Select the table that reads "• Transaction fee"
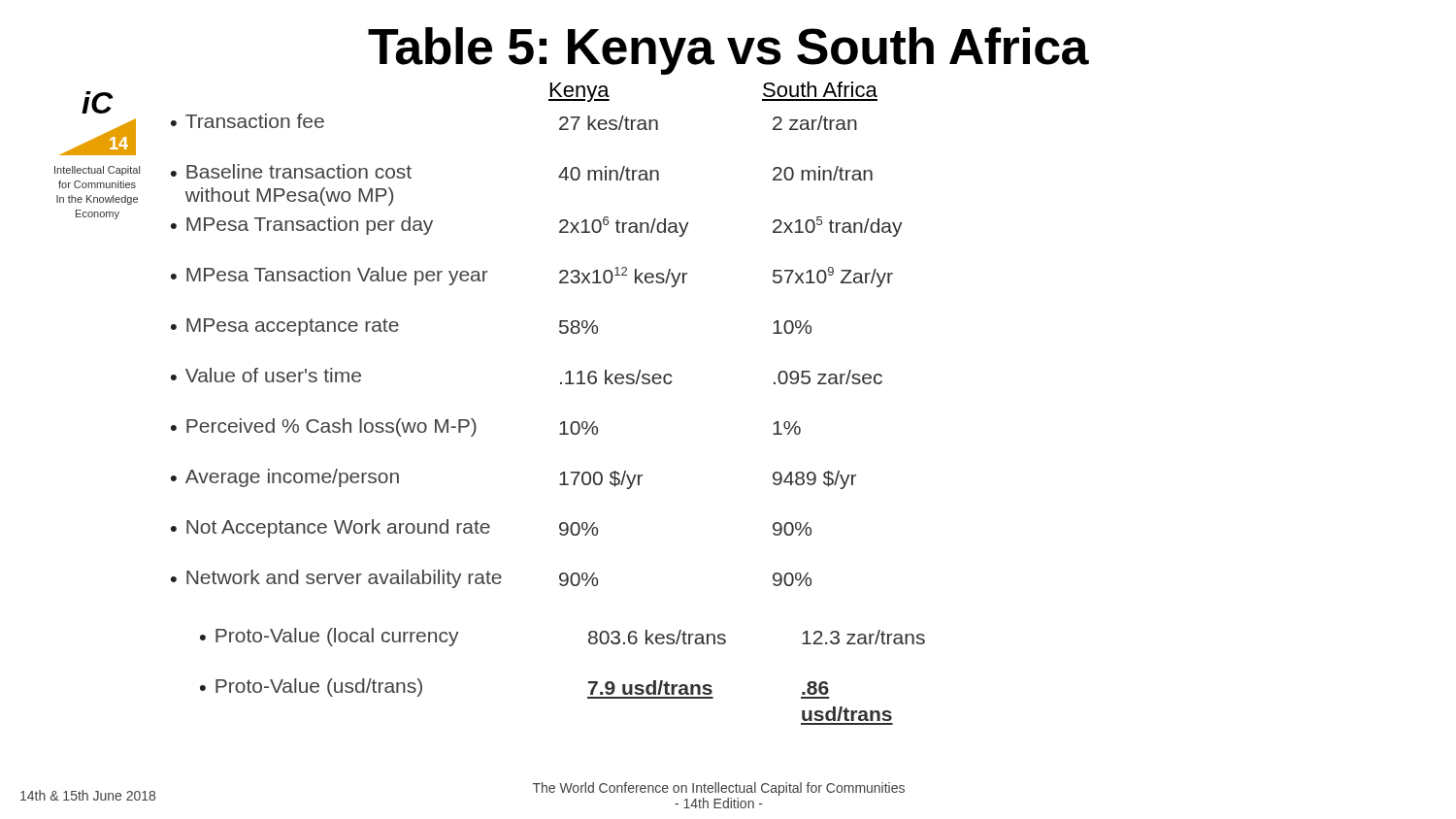This screenshot has width=1456, height=819. [798, 419]
